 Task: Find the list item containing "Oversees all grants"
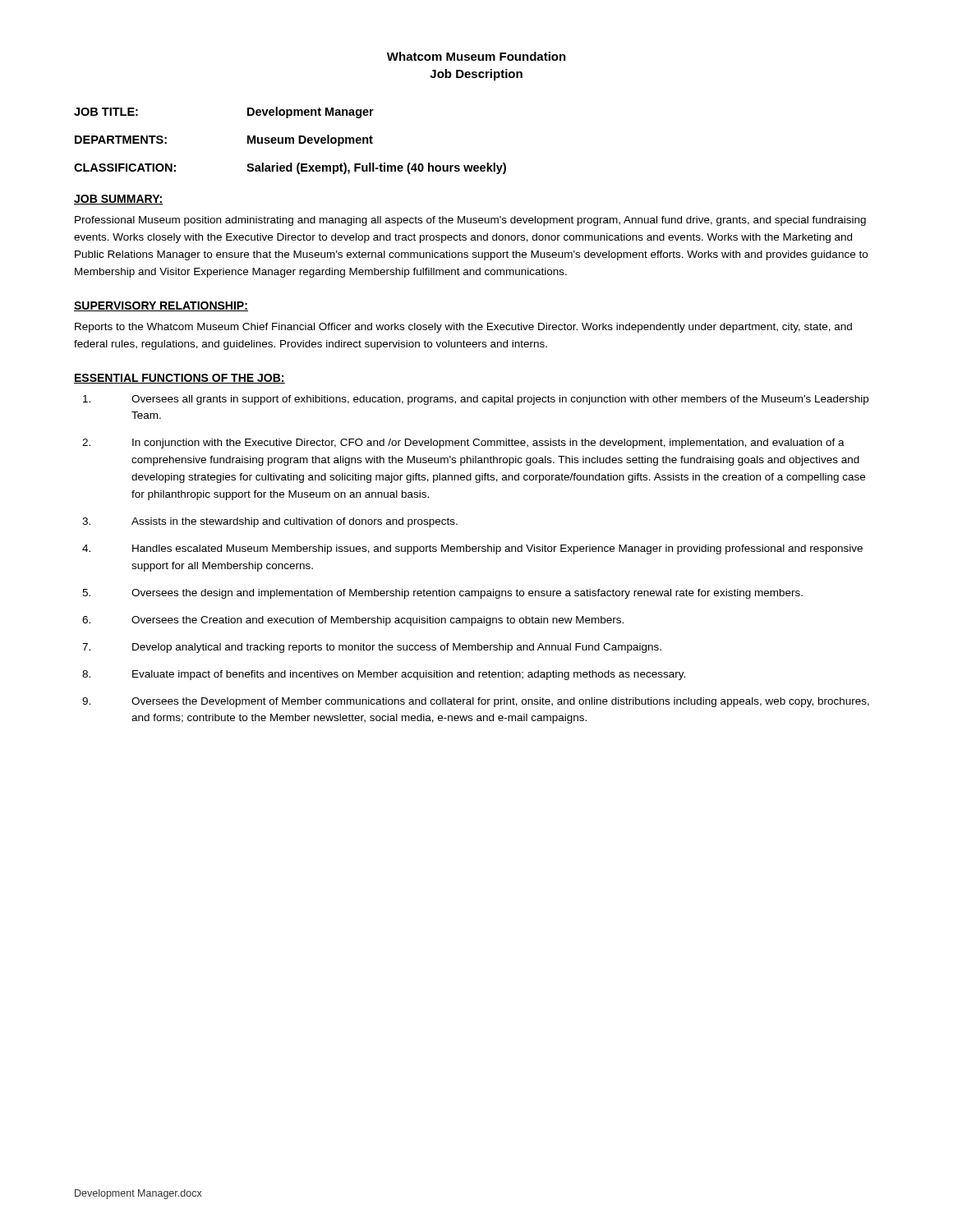coord(476,408)
